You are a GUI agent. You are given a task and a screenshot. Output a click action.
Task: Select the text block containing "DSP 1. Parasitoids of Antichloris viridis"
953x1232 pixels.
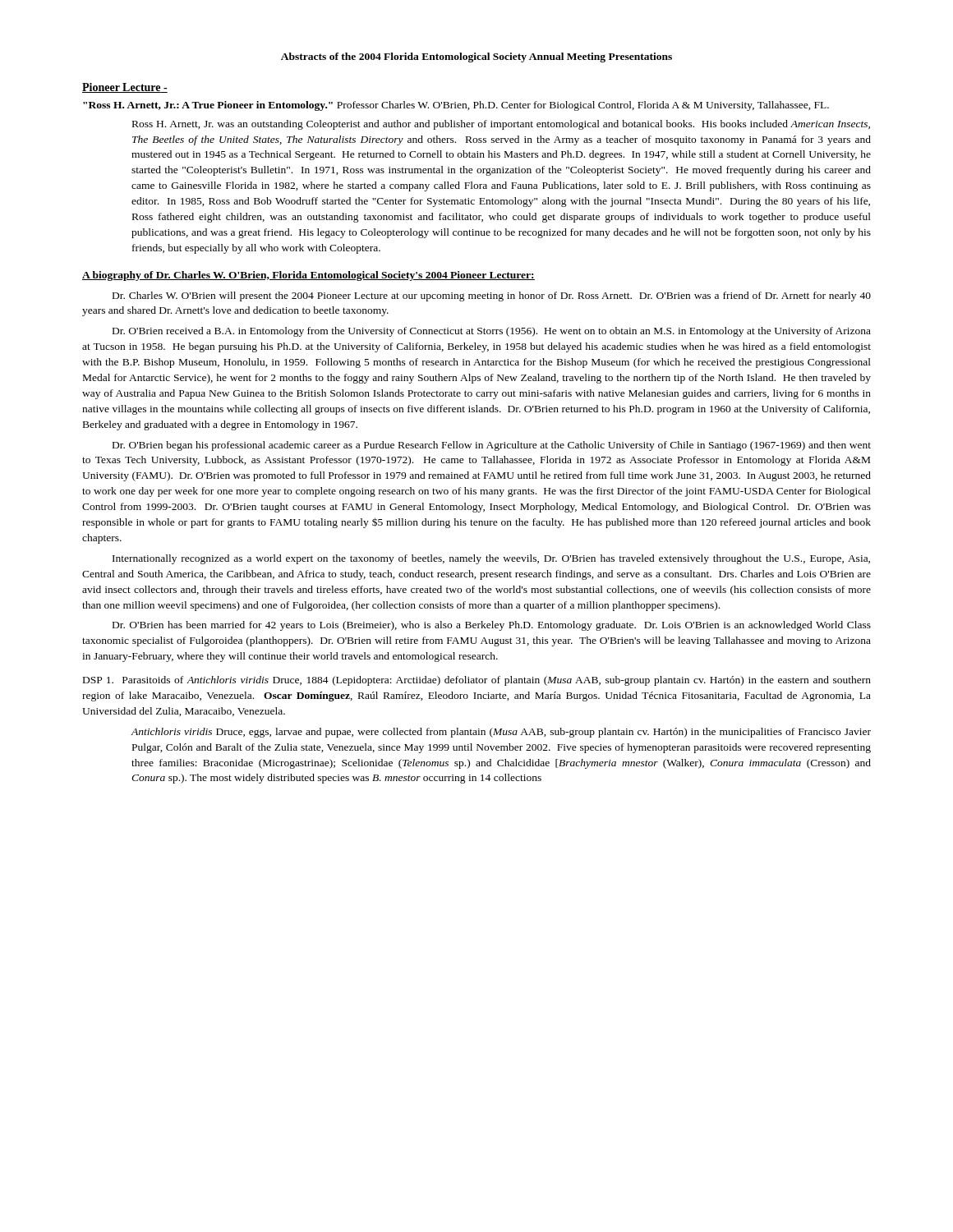pos(476,695)
